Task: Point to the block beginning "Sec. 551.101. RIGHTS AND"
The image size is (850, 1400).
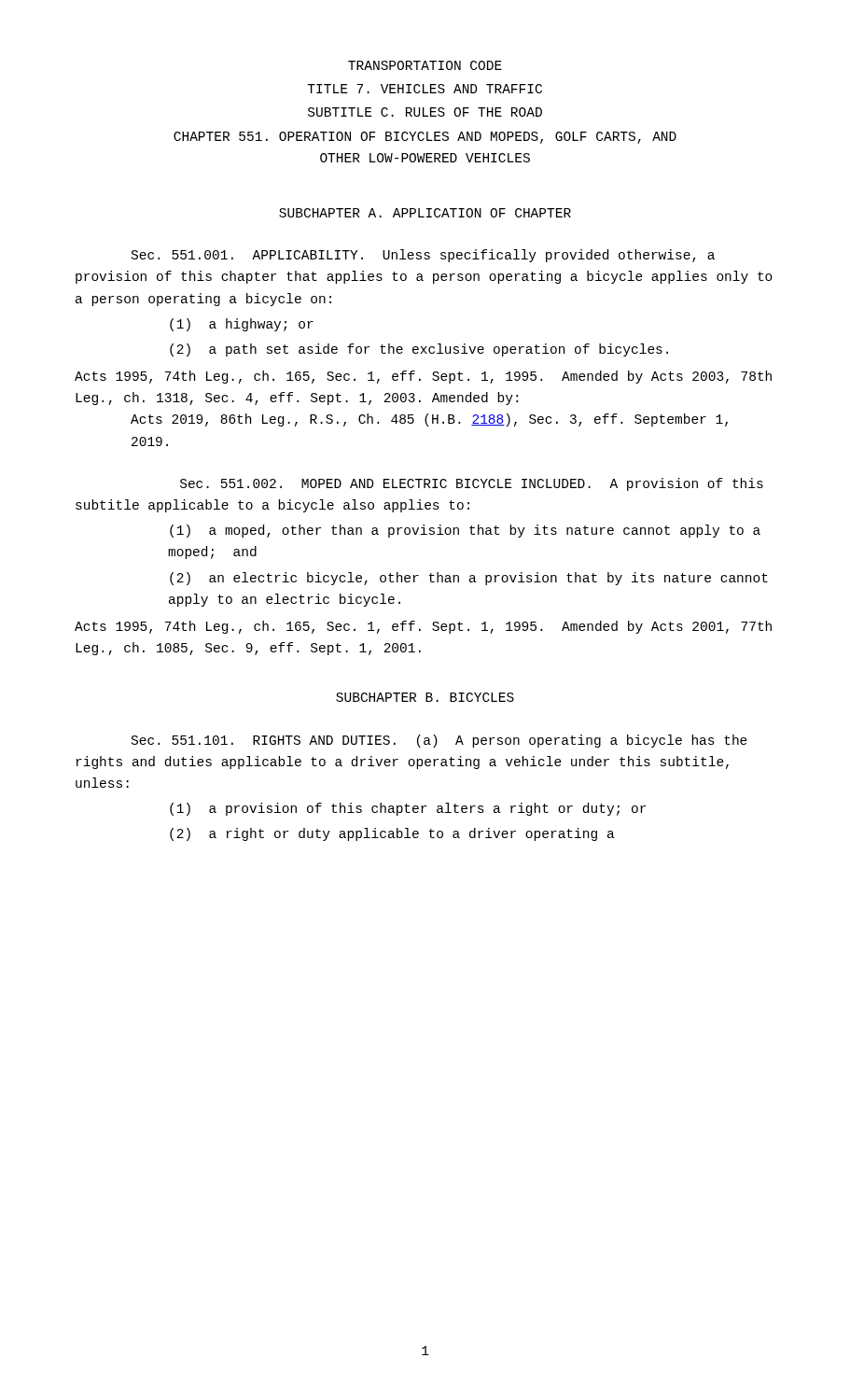Action: (x=411, y=762)
